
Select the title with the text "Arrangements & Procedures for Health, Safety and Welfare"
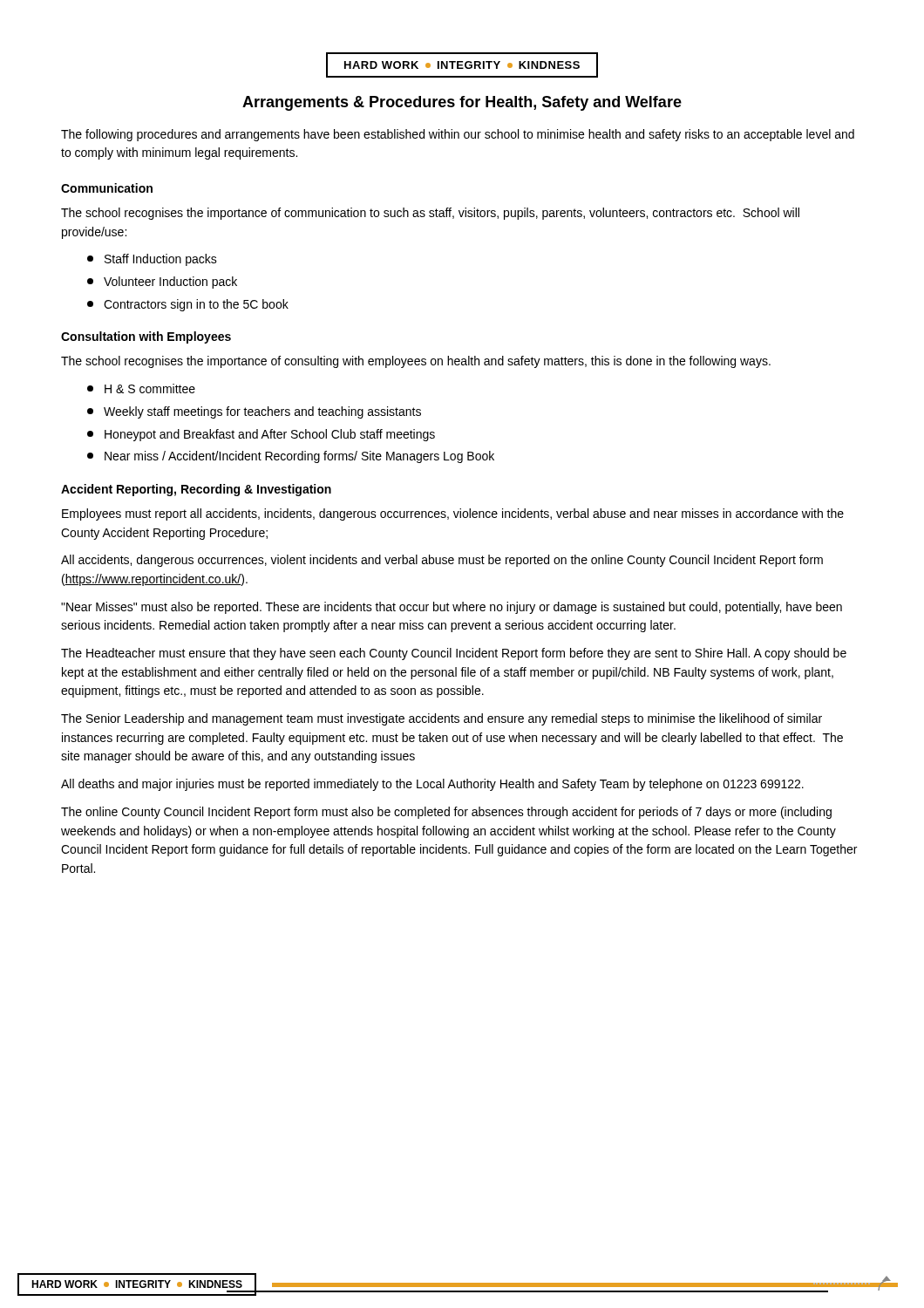(462, 102)
